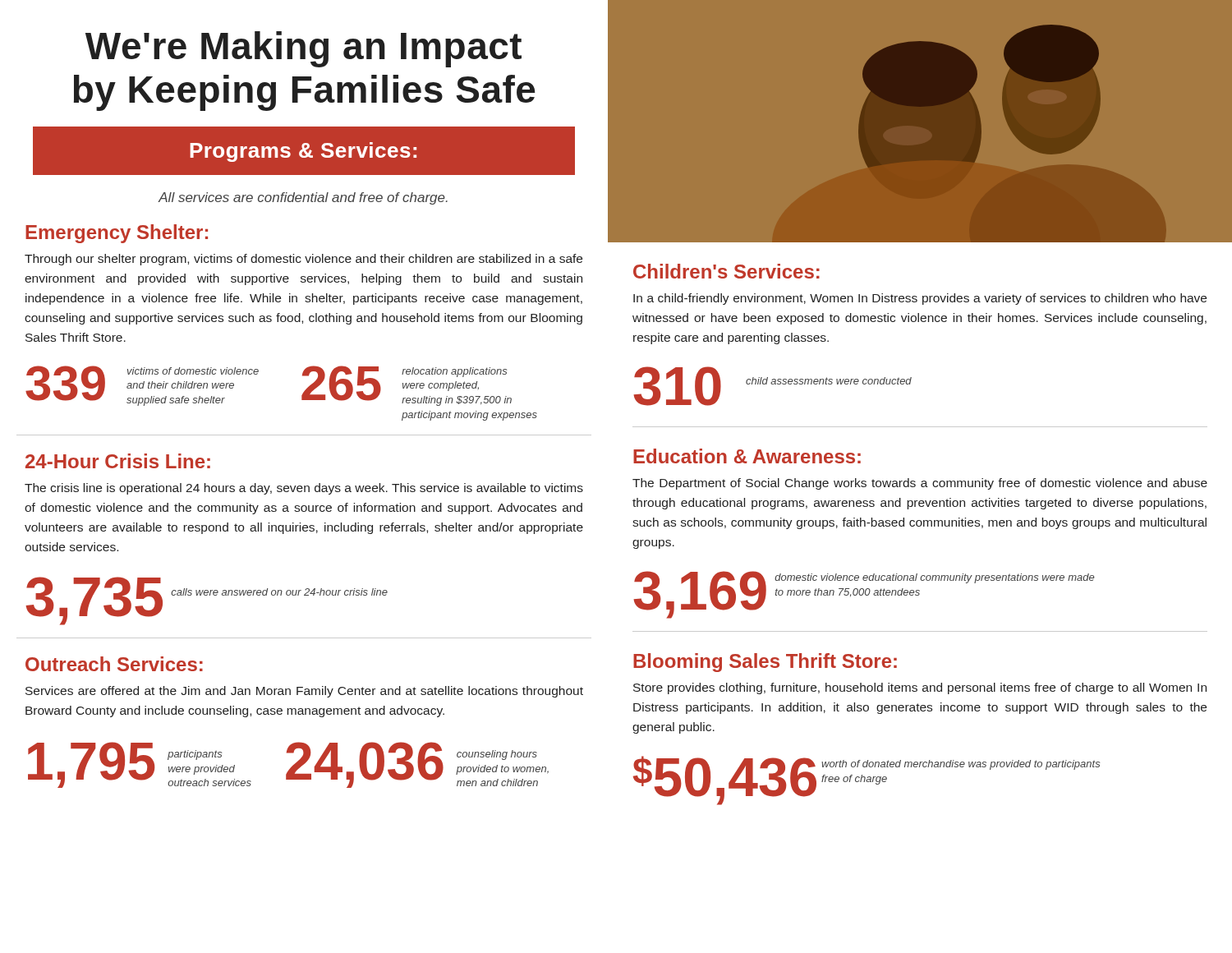This screenshot has height=953, width=1232.
Task: Locate the photo
Action: 920,121
